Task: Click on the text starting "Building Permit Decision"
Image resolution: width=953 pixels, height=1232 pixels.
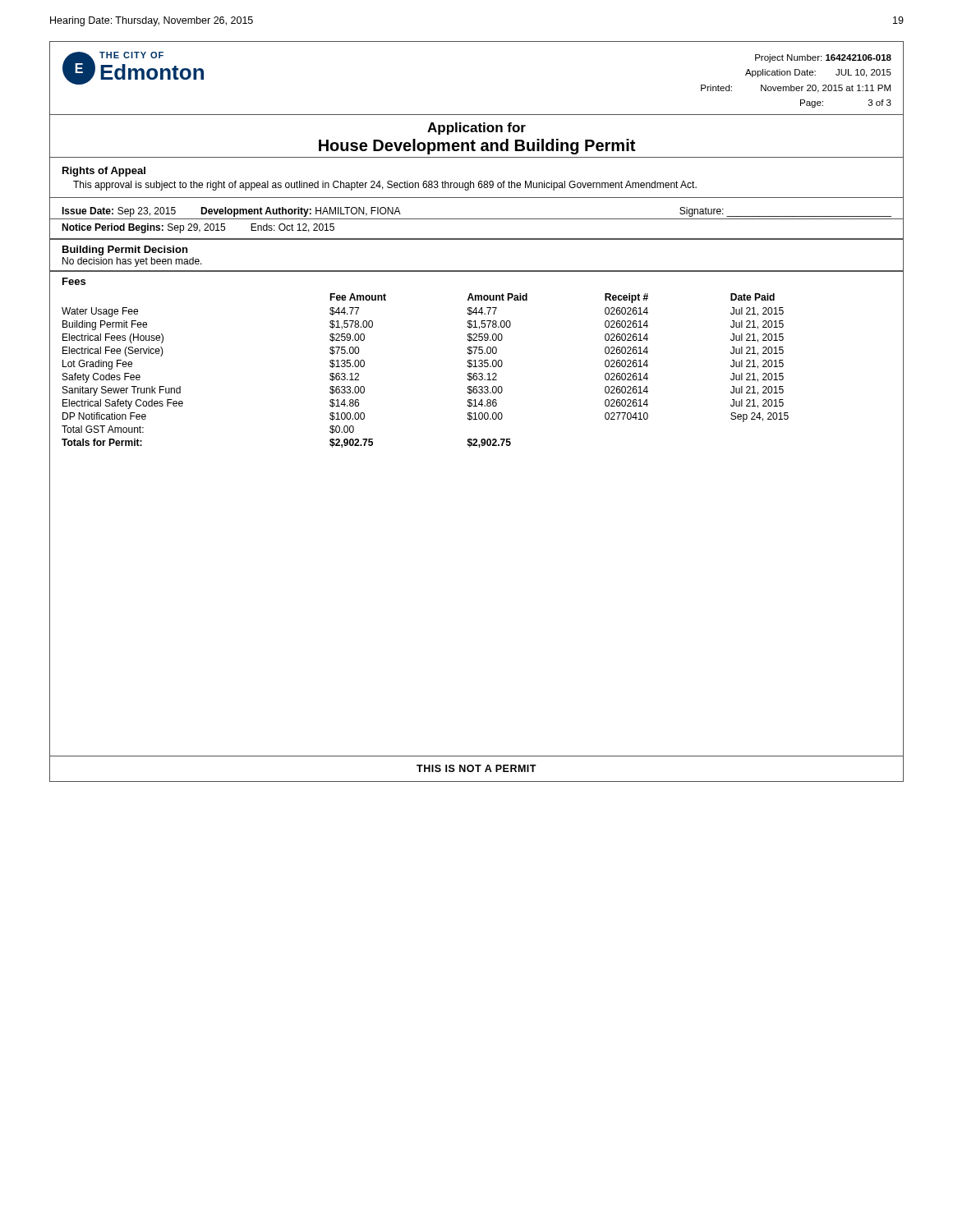Action: coord(125,249)
